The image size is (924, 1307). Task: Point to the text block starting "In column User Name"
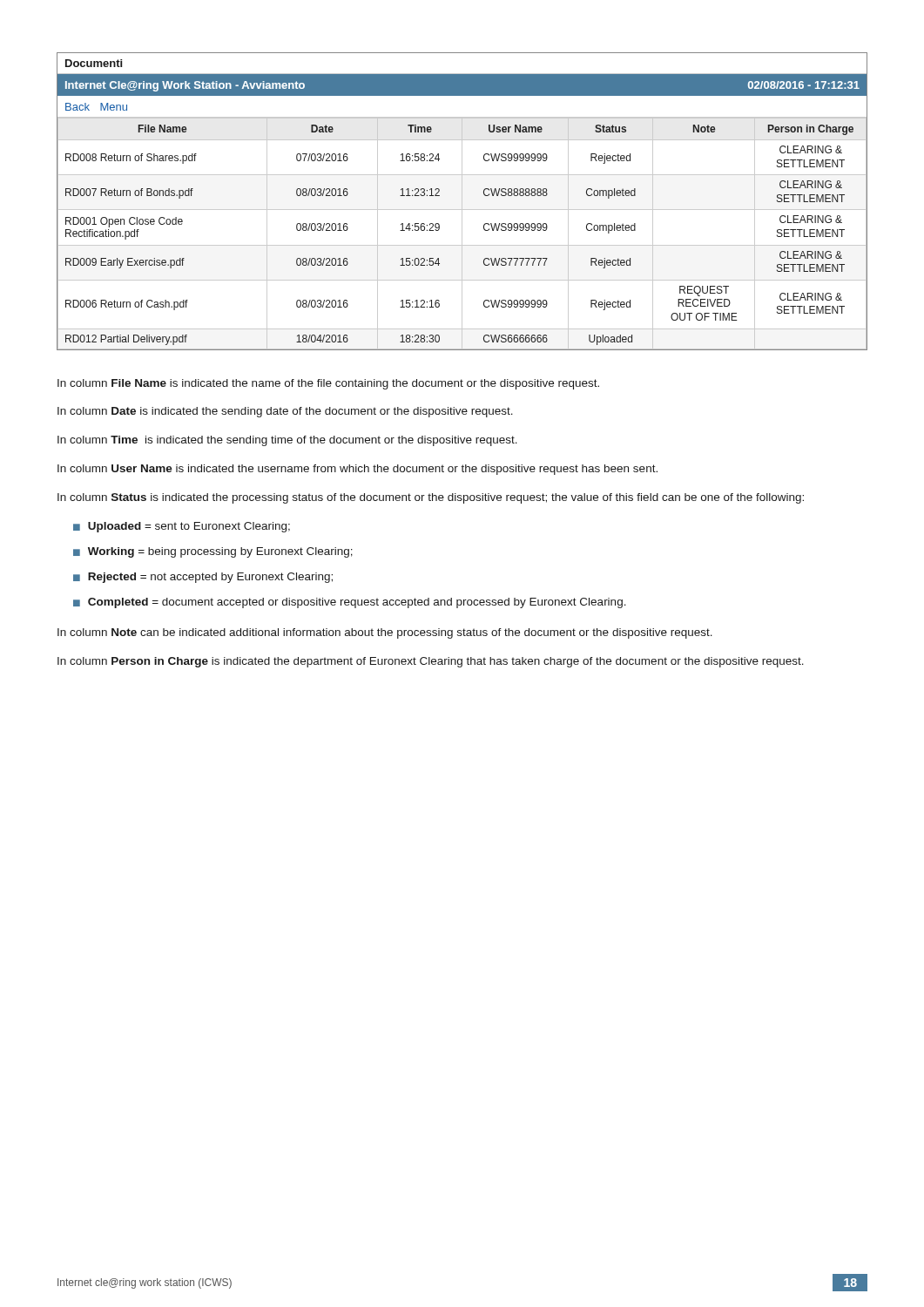tap(358, 469)
